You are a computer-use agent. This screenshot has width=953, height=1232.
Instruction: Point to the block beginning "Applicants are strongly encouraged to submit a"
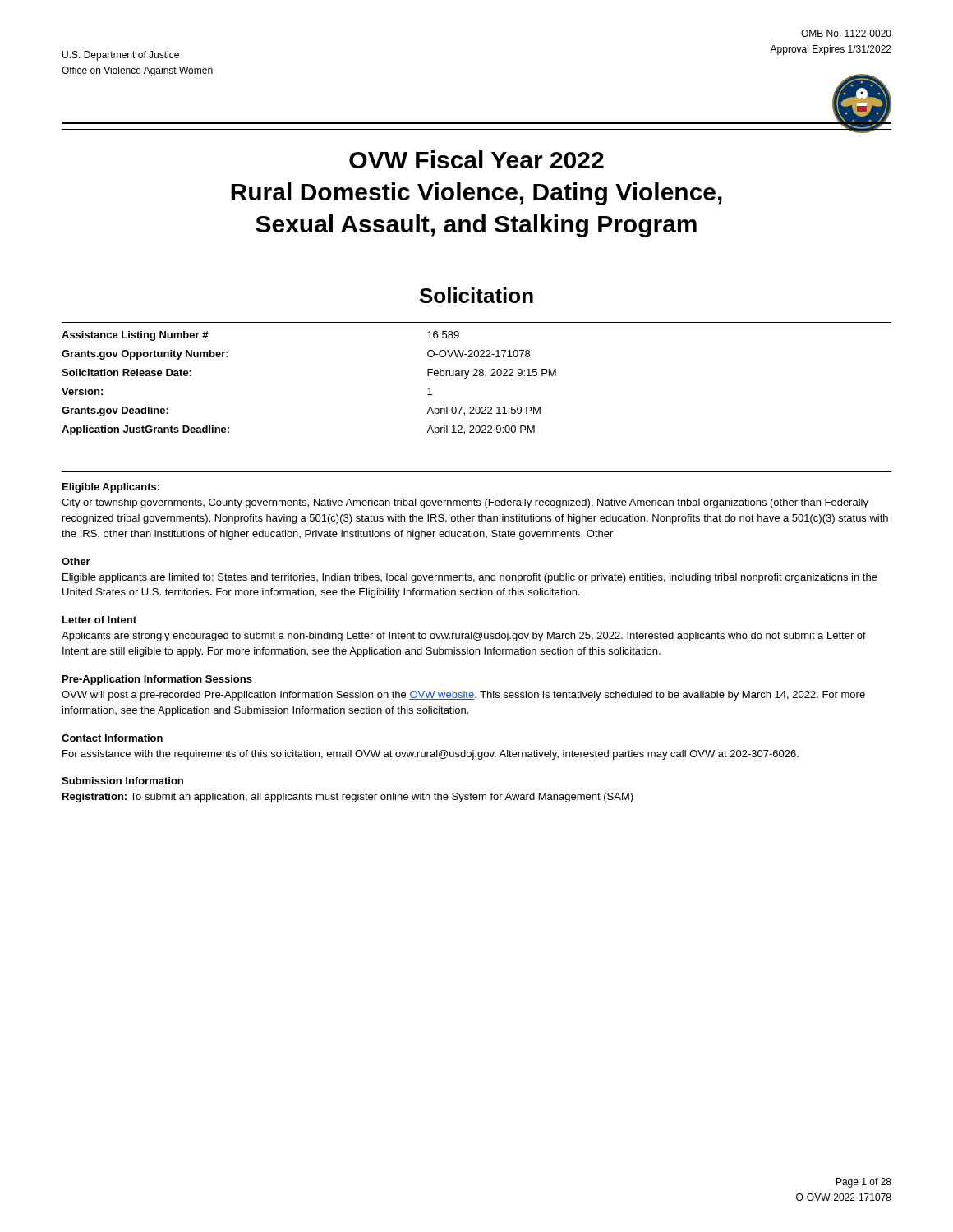pos(464,643)
